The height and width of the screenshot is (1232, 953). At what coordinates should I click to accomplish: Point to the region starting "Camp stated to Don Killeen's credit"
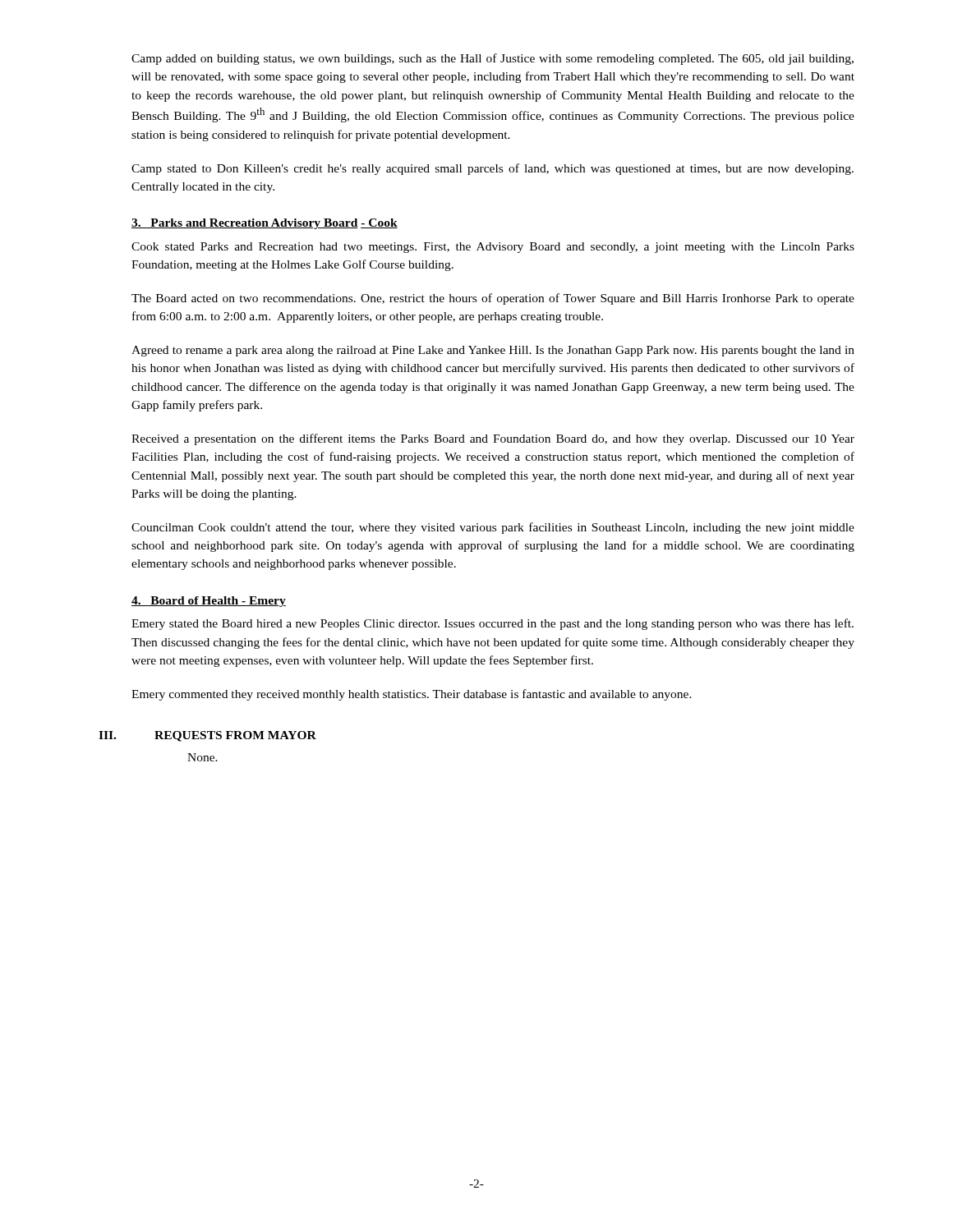(x=493, y=177)
